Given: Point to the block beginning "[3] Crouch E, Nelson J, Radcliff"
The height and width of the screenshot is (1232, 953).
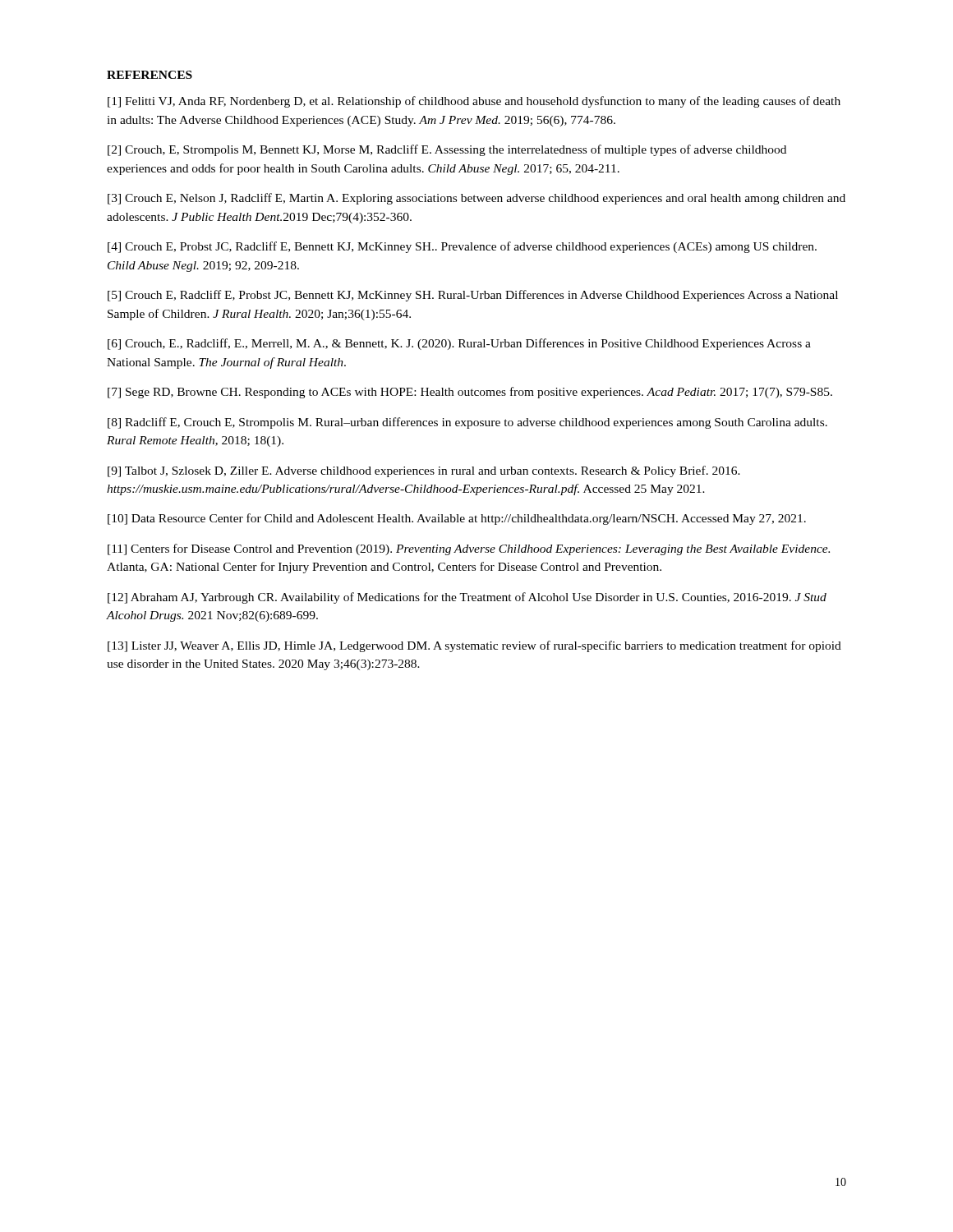Looking at the screenshot, I should pyautogui.click(x=476, y=207).
